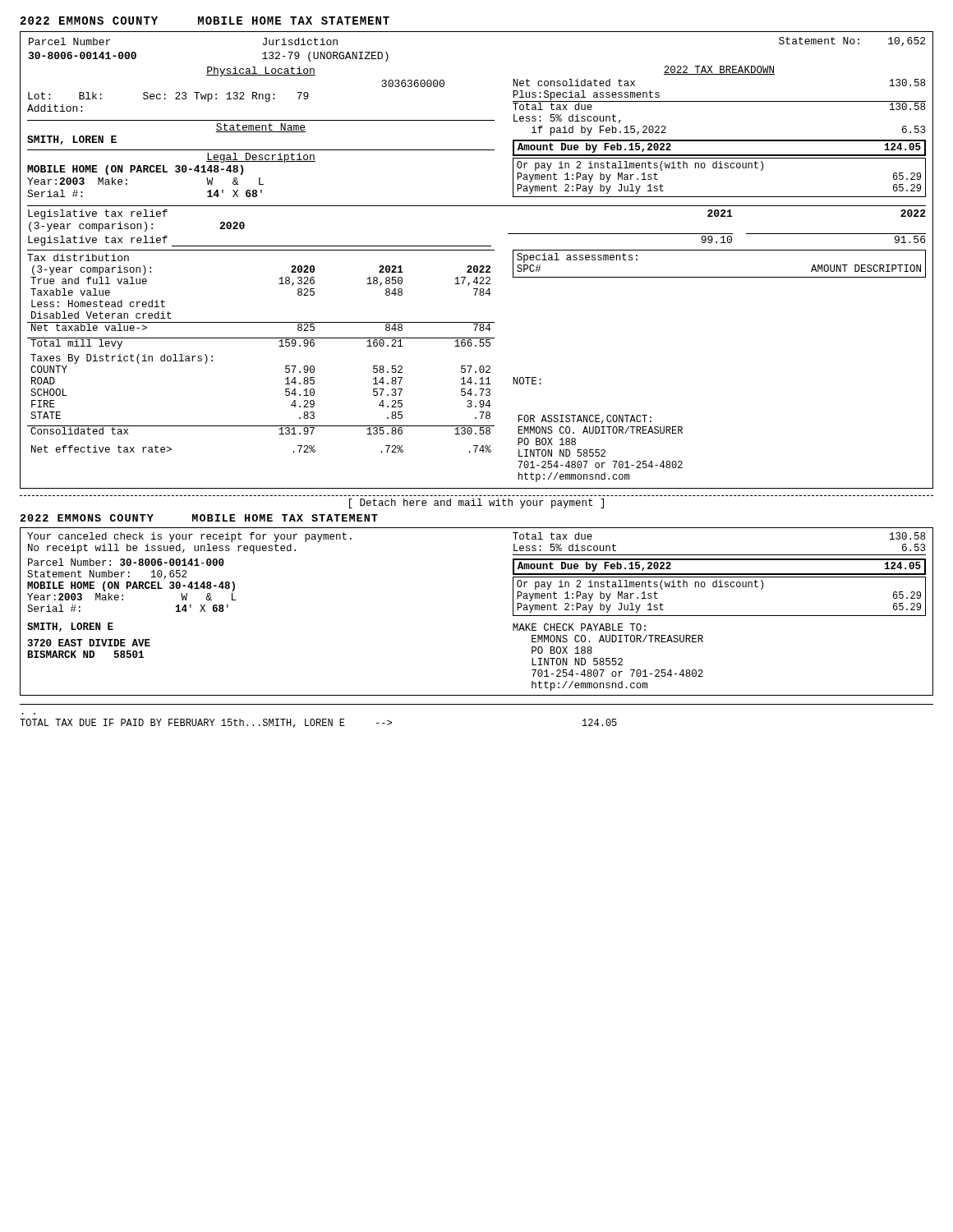Locate the region starting "if paid by Feb.15,20226.53"

[719, 131]
